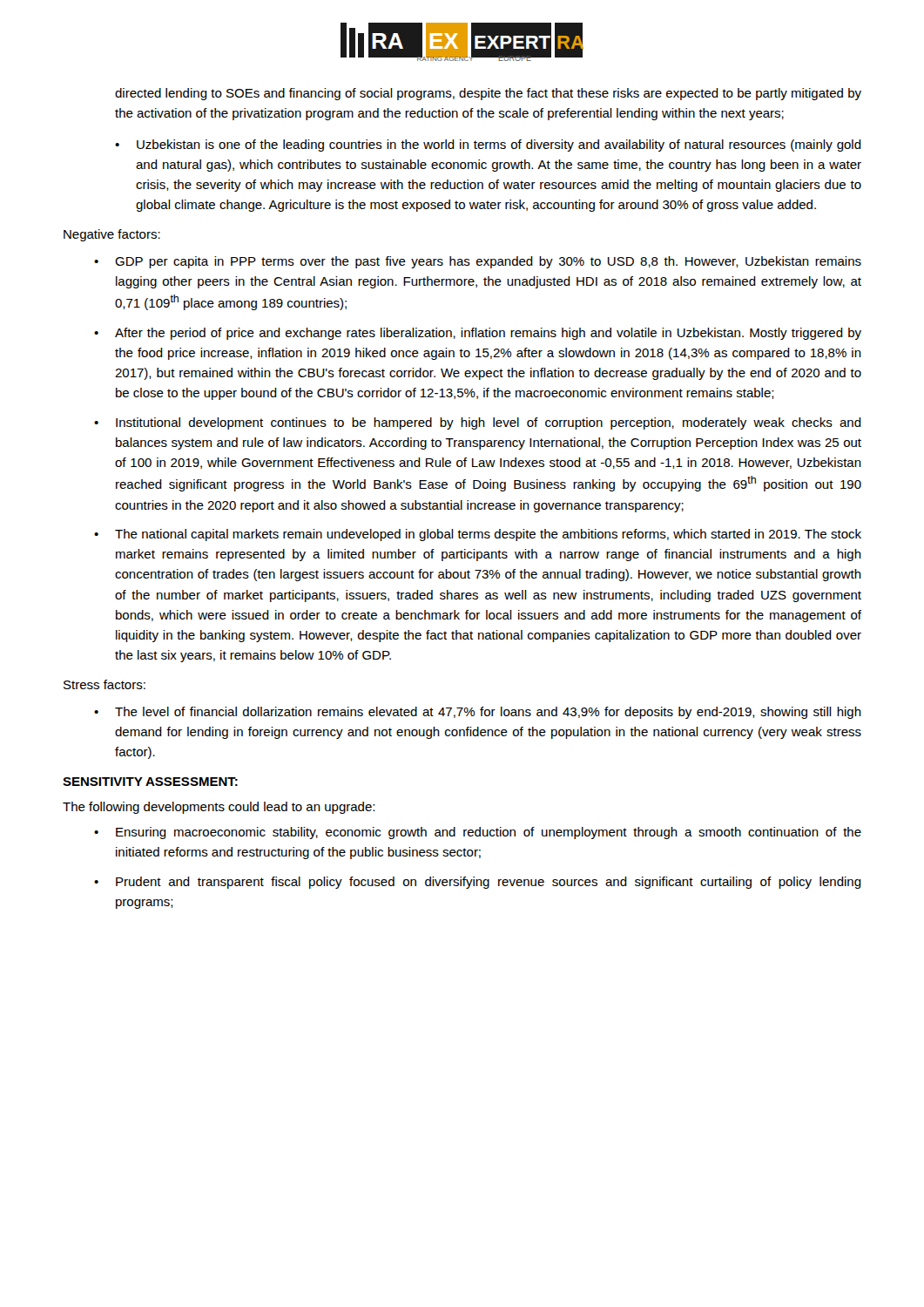The height and width of the screenshot is (1307, 924).
Task: Point to the region starting "The national capital markets"
Action: [488, 594]
